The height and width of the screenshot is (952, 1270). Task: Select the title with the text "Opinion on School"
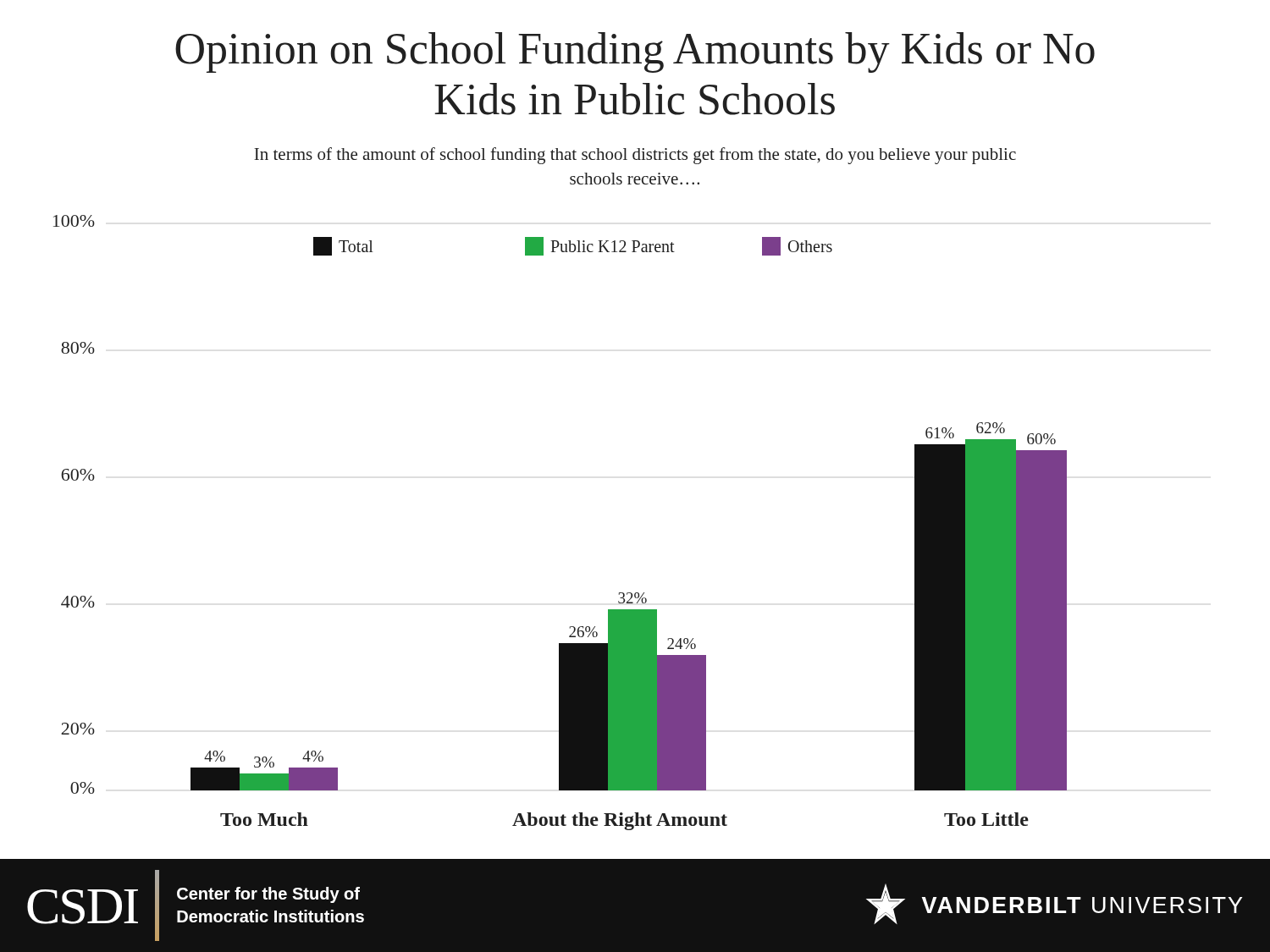635,74
